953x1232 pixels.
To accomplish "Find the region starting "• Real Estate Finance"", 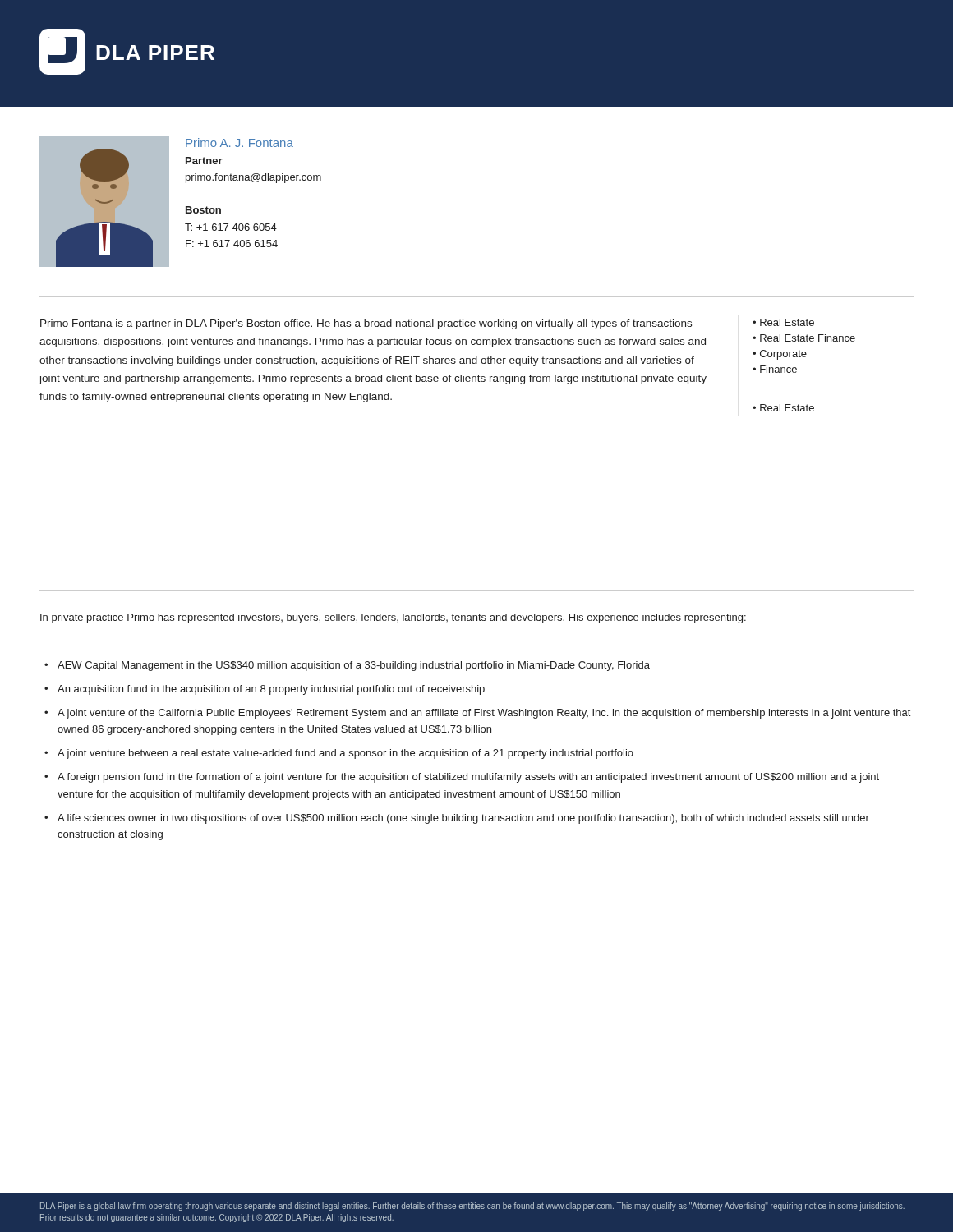I will click(x=804, y=338).
